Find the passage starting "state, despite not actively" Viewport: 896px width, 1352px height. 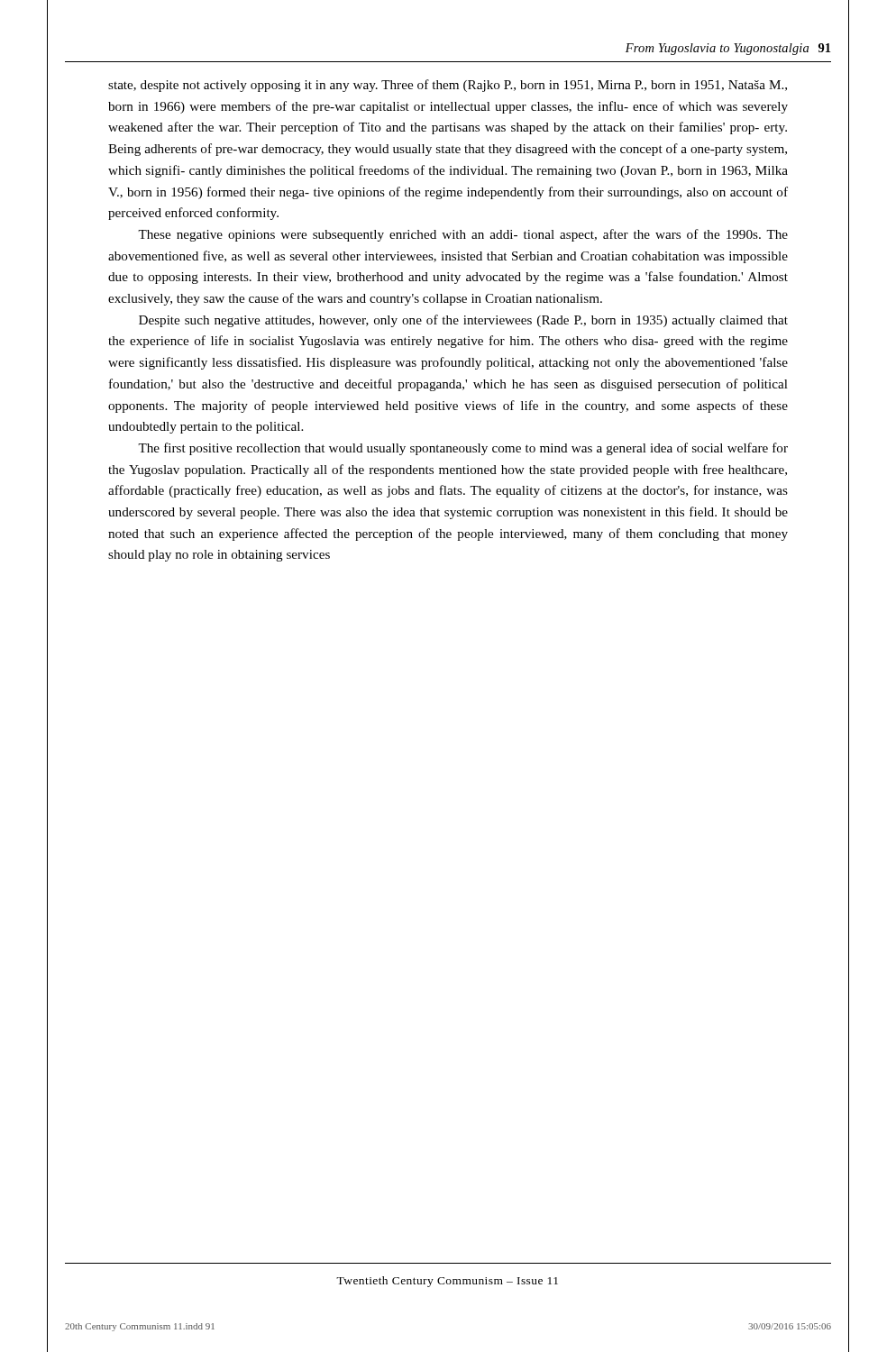(x=448, y=320)
